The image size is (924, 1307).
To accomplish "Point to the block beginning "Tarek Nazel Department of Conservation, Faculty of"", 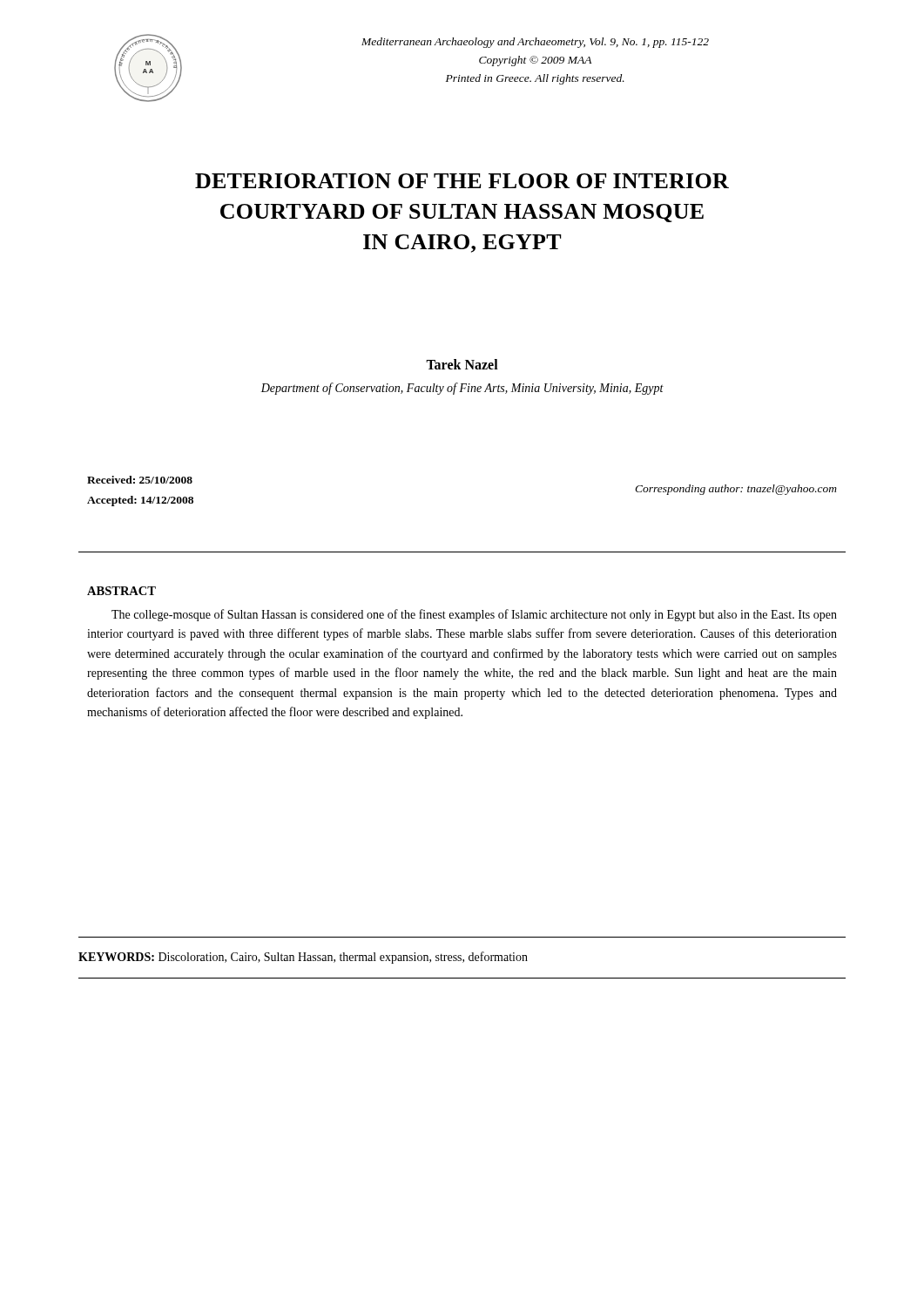I will click(462, 376).
